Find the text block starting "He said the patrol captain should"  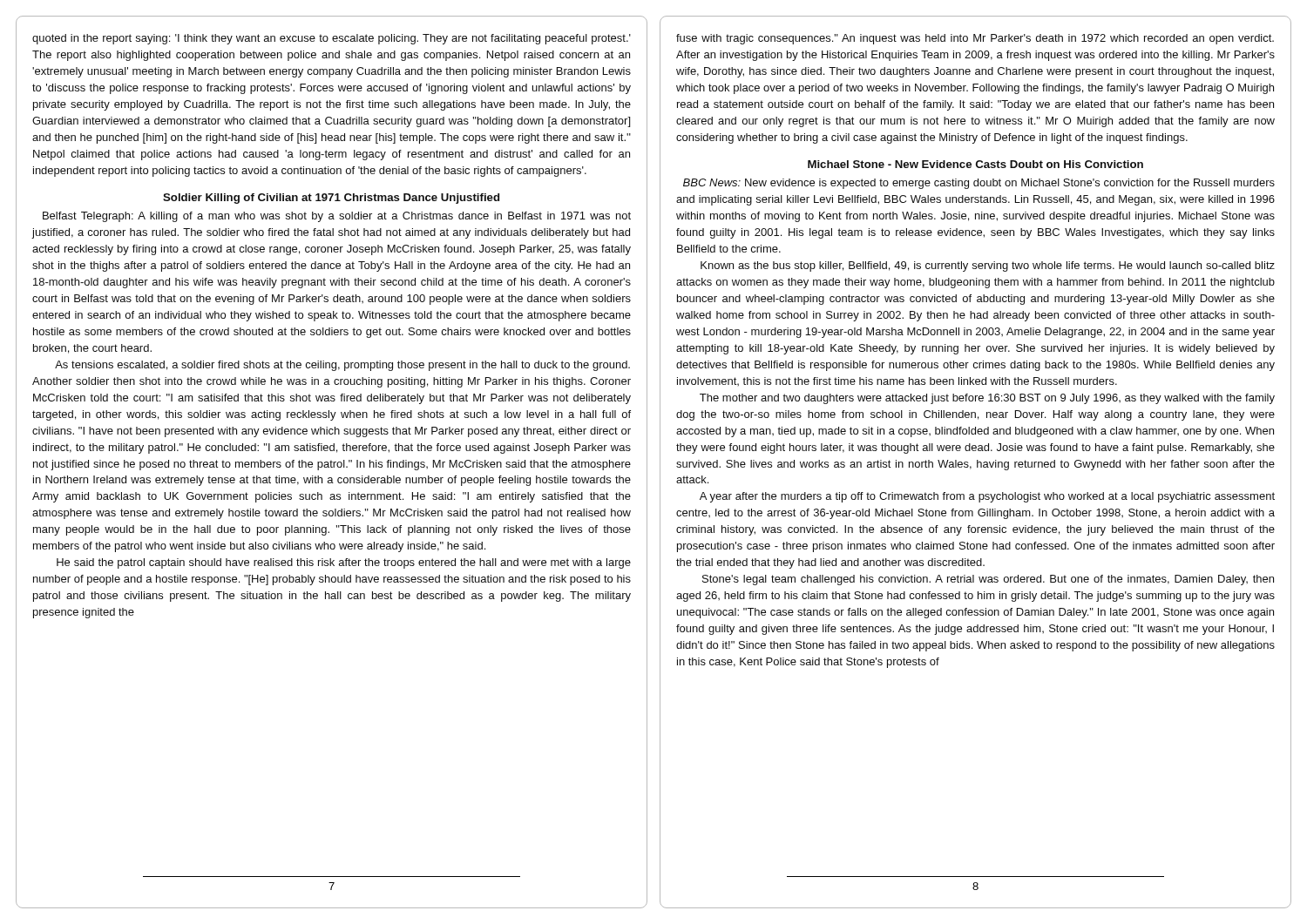[x=332, y=588]
